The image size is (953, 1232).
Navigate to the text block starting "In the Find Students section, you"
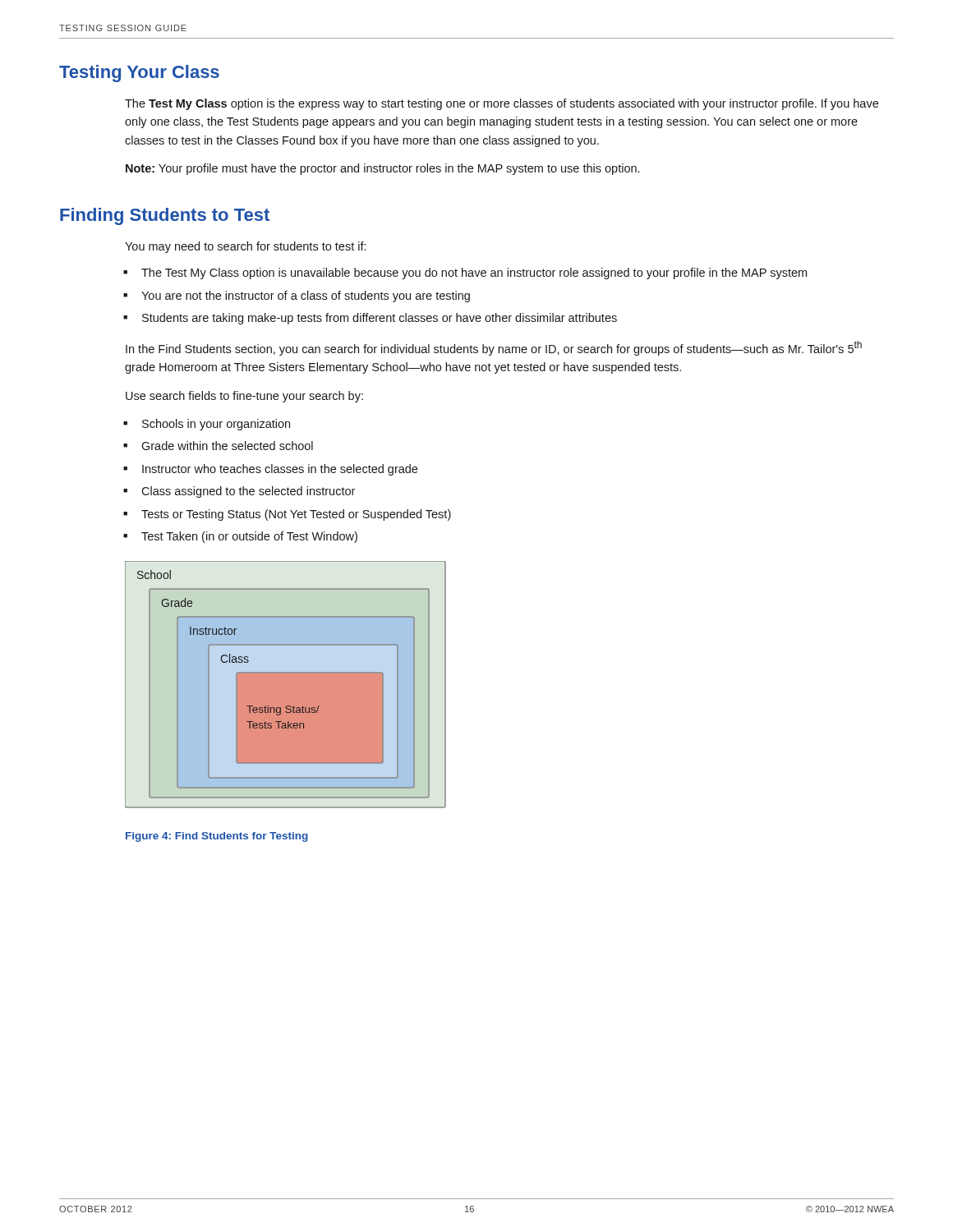pos(494,356)
